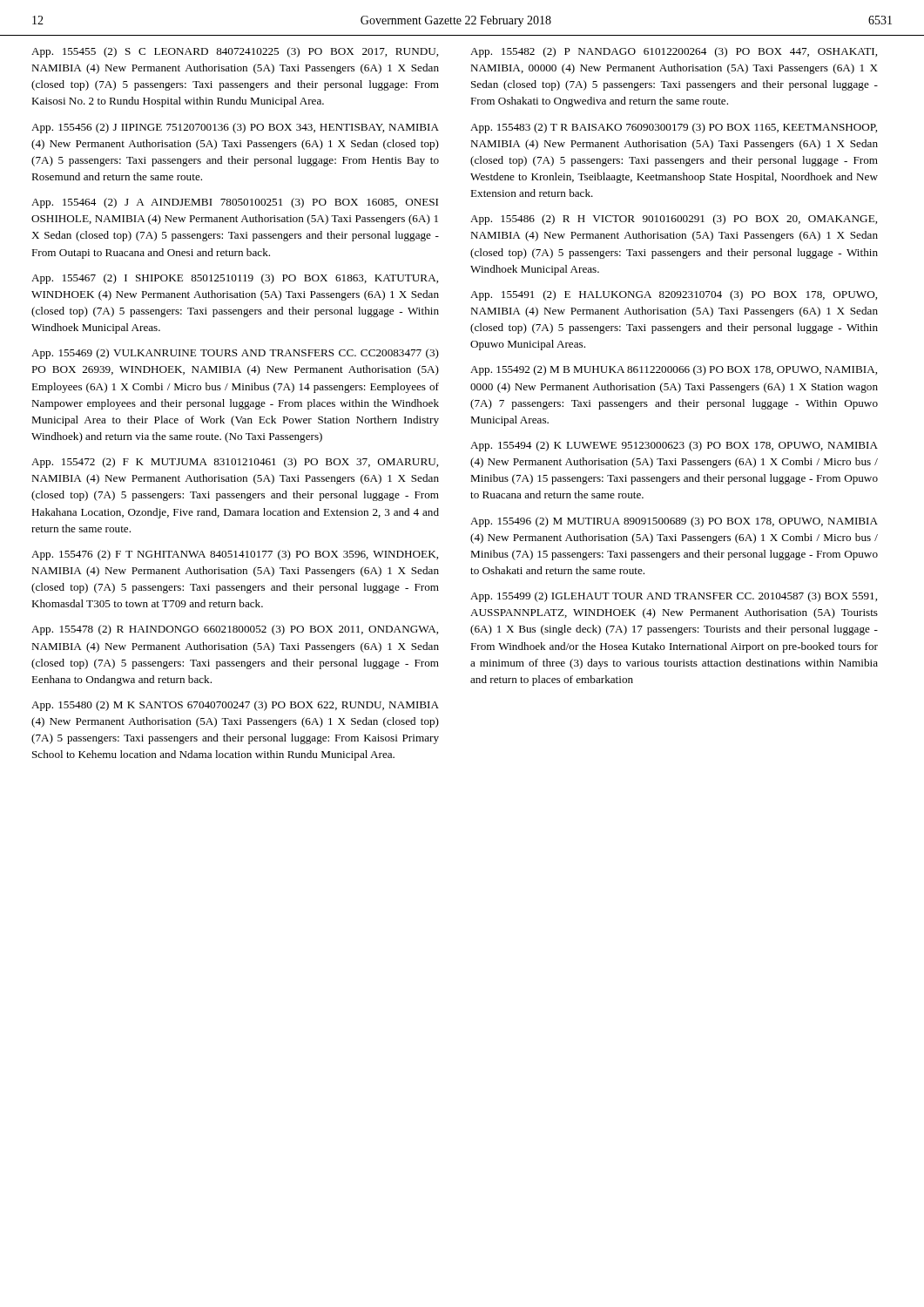This screenshot has width=924, height=1307.
Task: Find the block on this page that starts "App. 155486 (2) R H"
Action: [x=674, y=244]
